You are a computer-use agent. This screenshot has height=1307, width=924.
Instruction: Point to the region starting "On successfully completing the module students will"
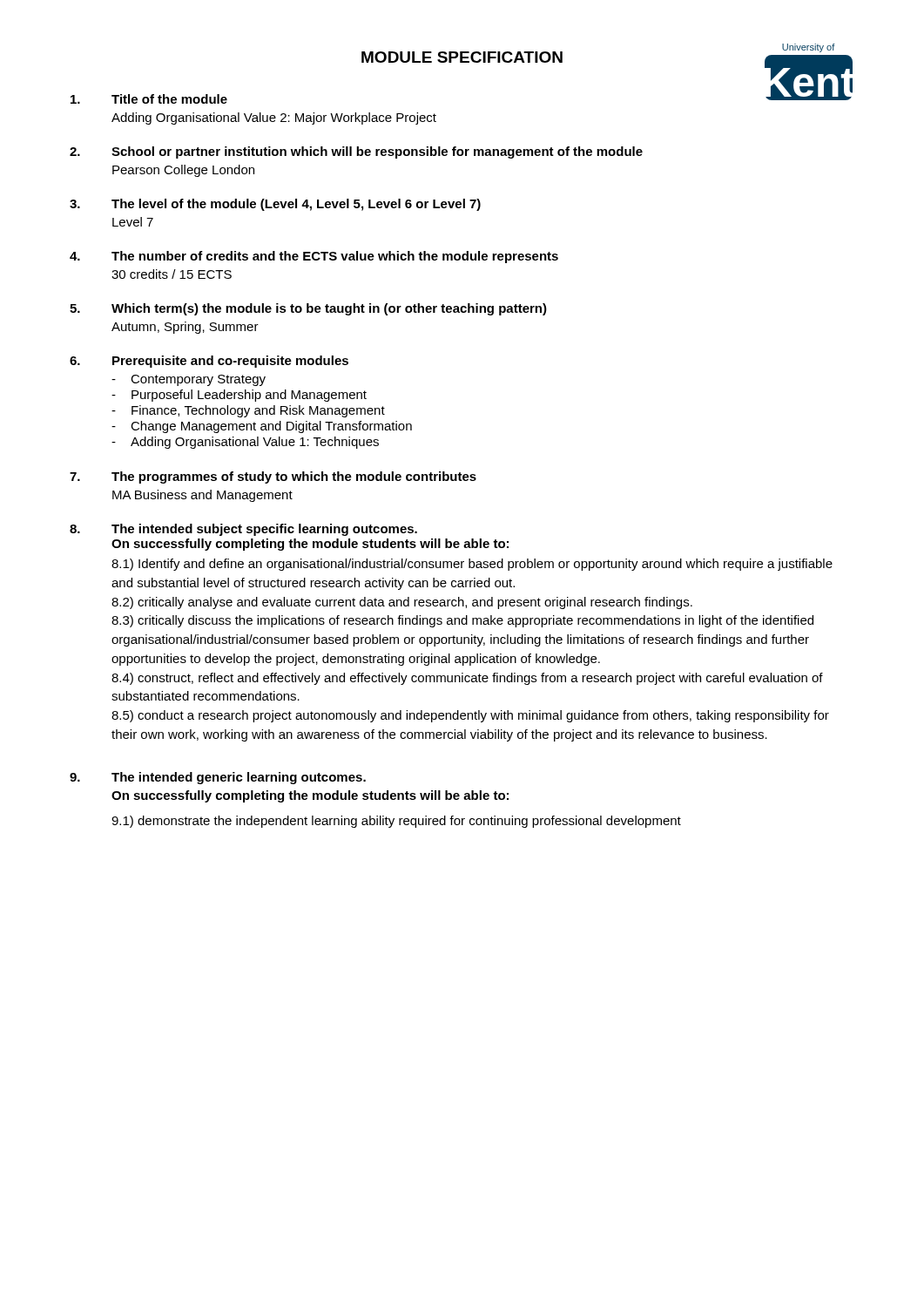click(x=311, y=795)
